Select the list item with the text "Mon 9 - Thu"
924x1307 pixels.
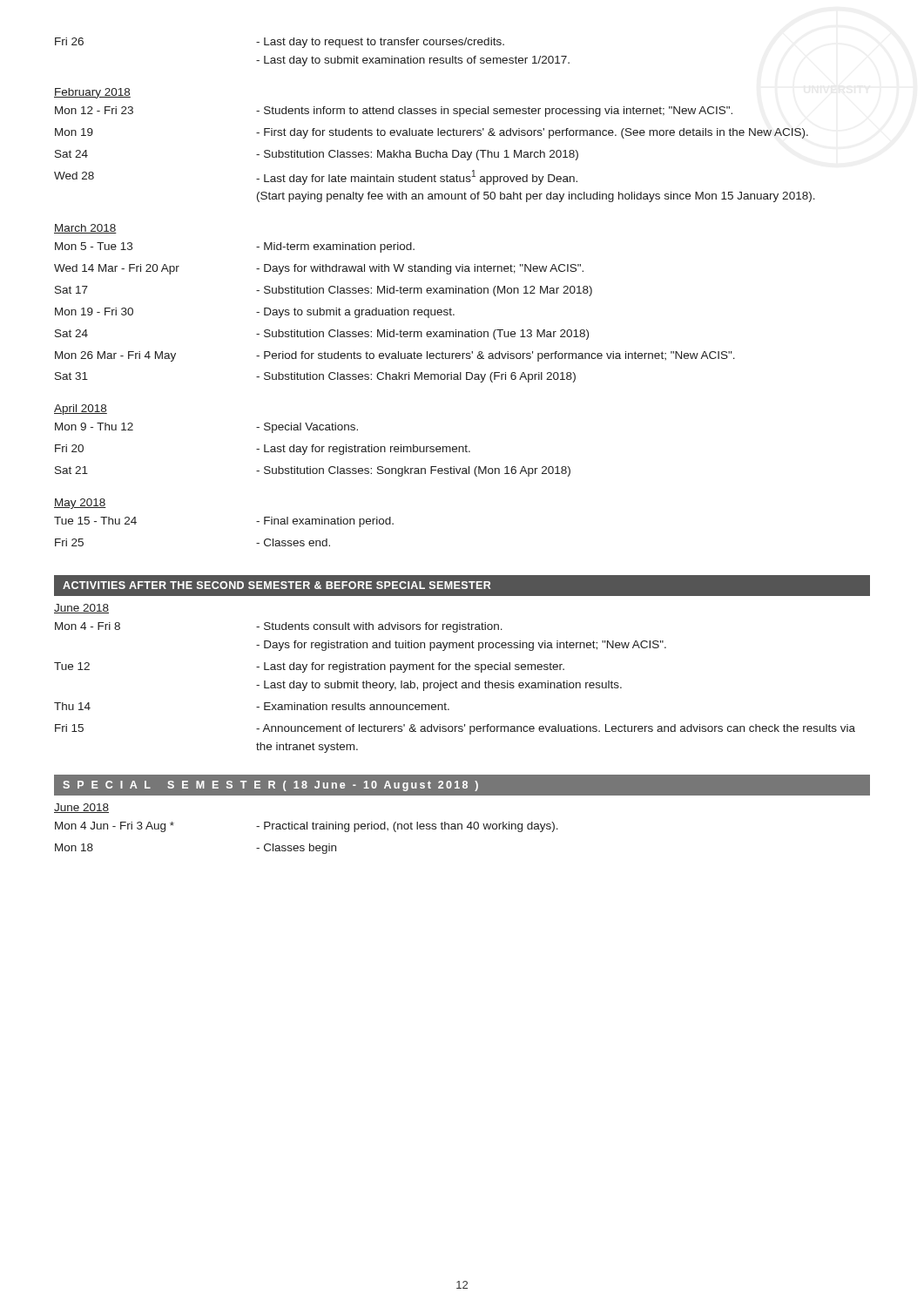(100, 427)
